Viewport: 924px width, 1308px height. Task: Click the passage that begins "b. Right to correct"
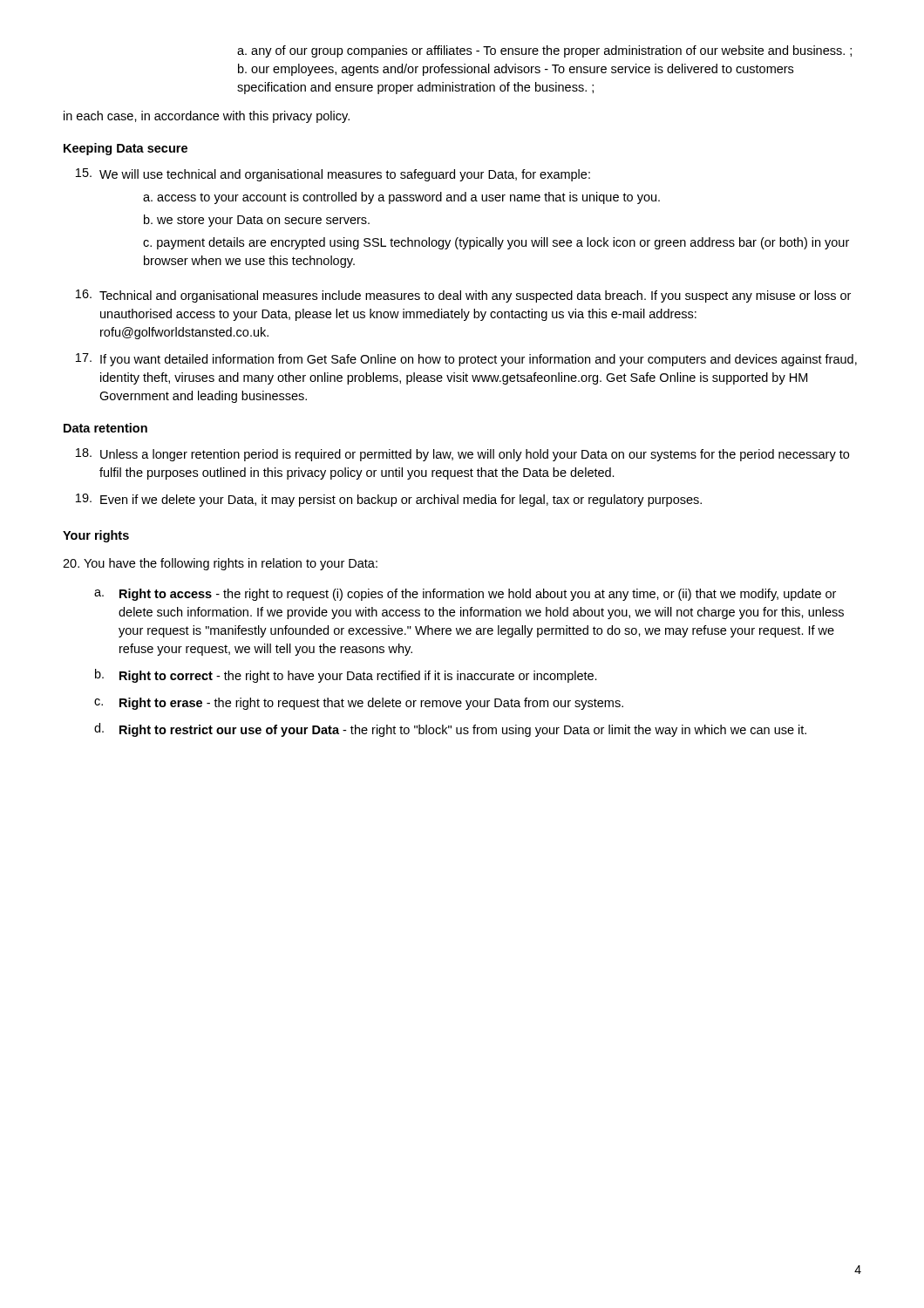point(478,676)
